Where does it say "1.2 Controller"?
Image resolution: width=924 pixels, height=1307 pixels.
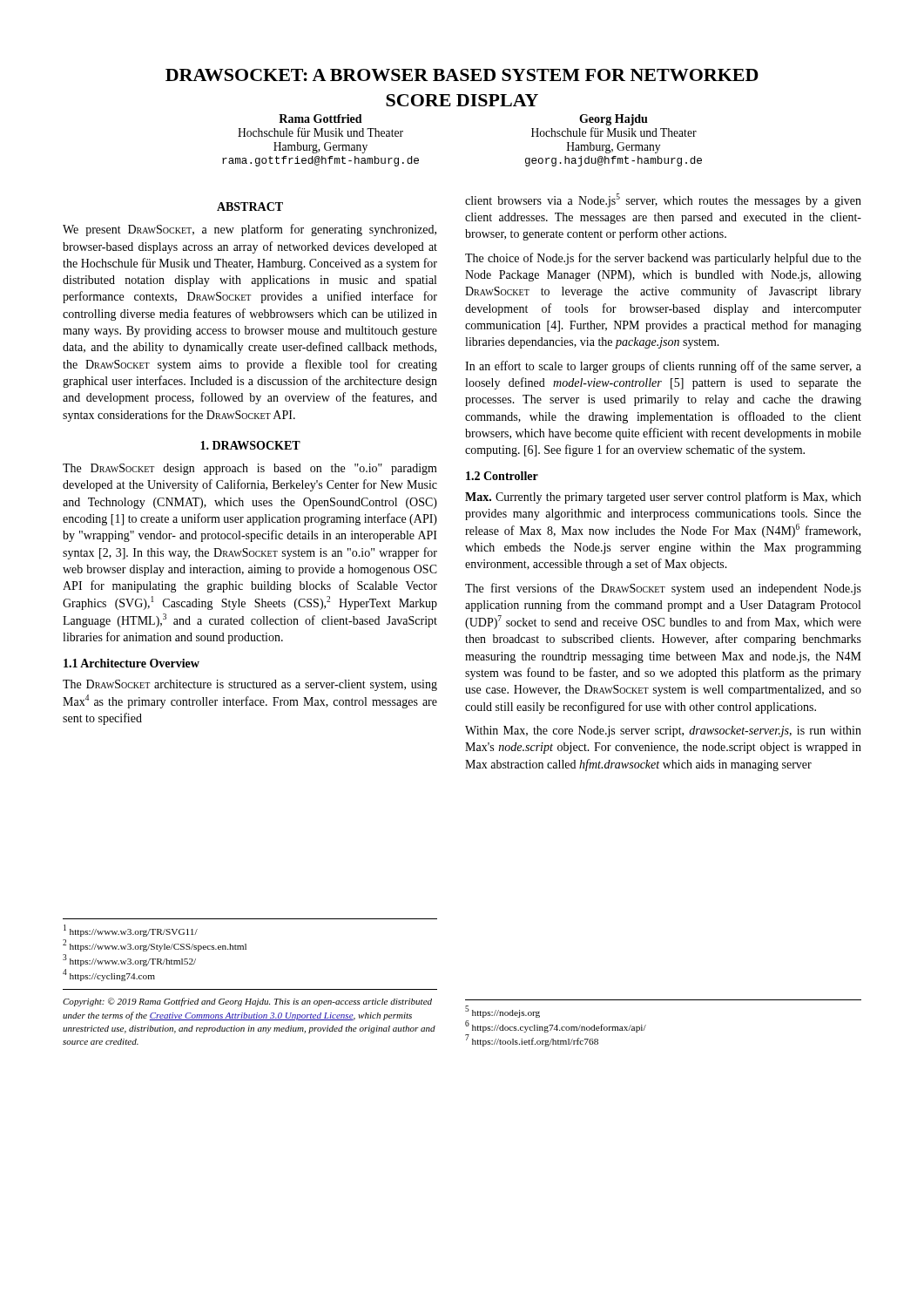click(x=502, y=476)
